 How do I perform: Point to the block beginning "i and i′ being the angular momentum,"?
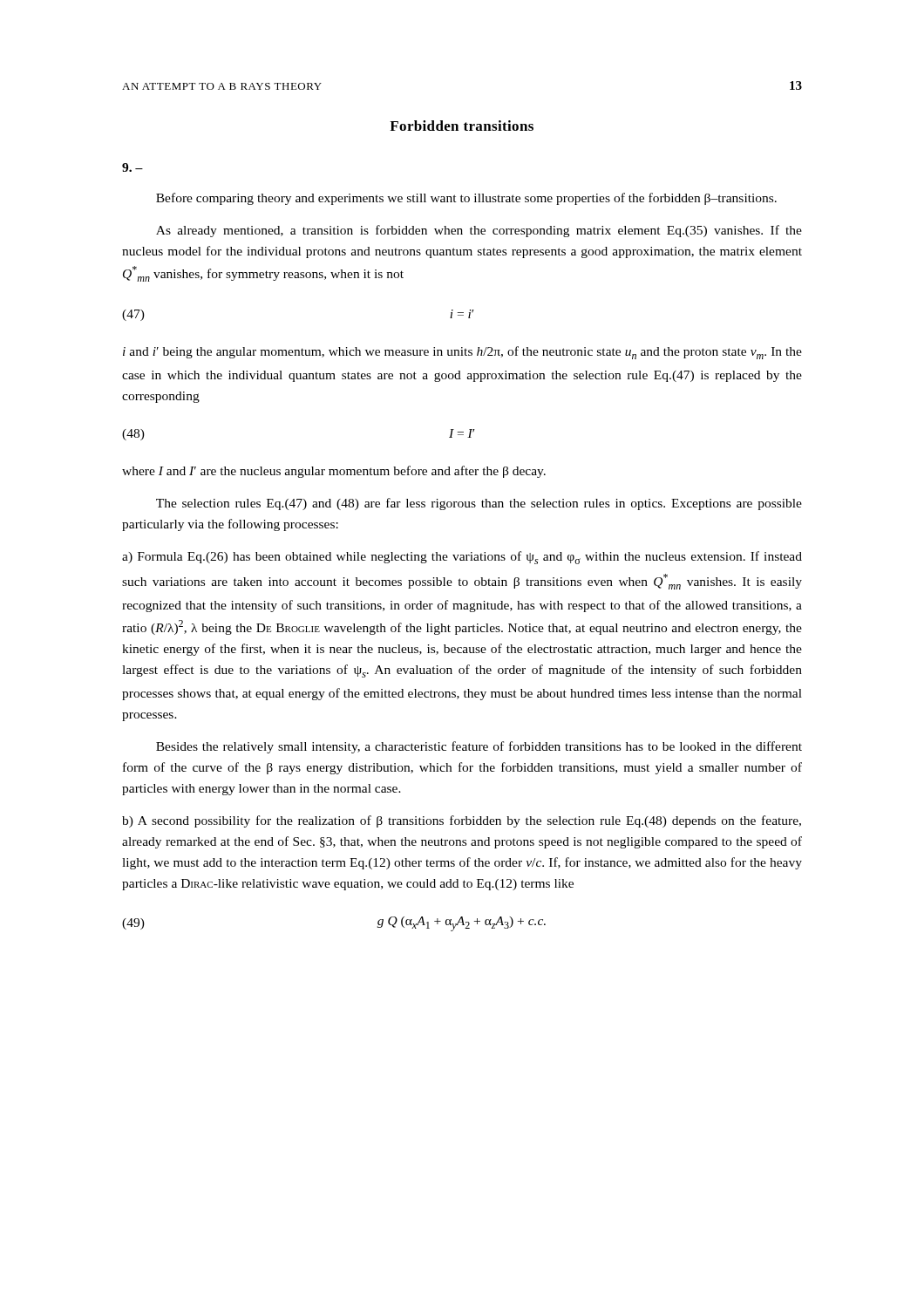click(462, 373)
